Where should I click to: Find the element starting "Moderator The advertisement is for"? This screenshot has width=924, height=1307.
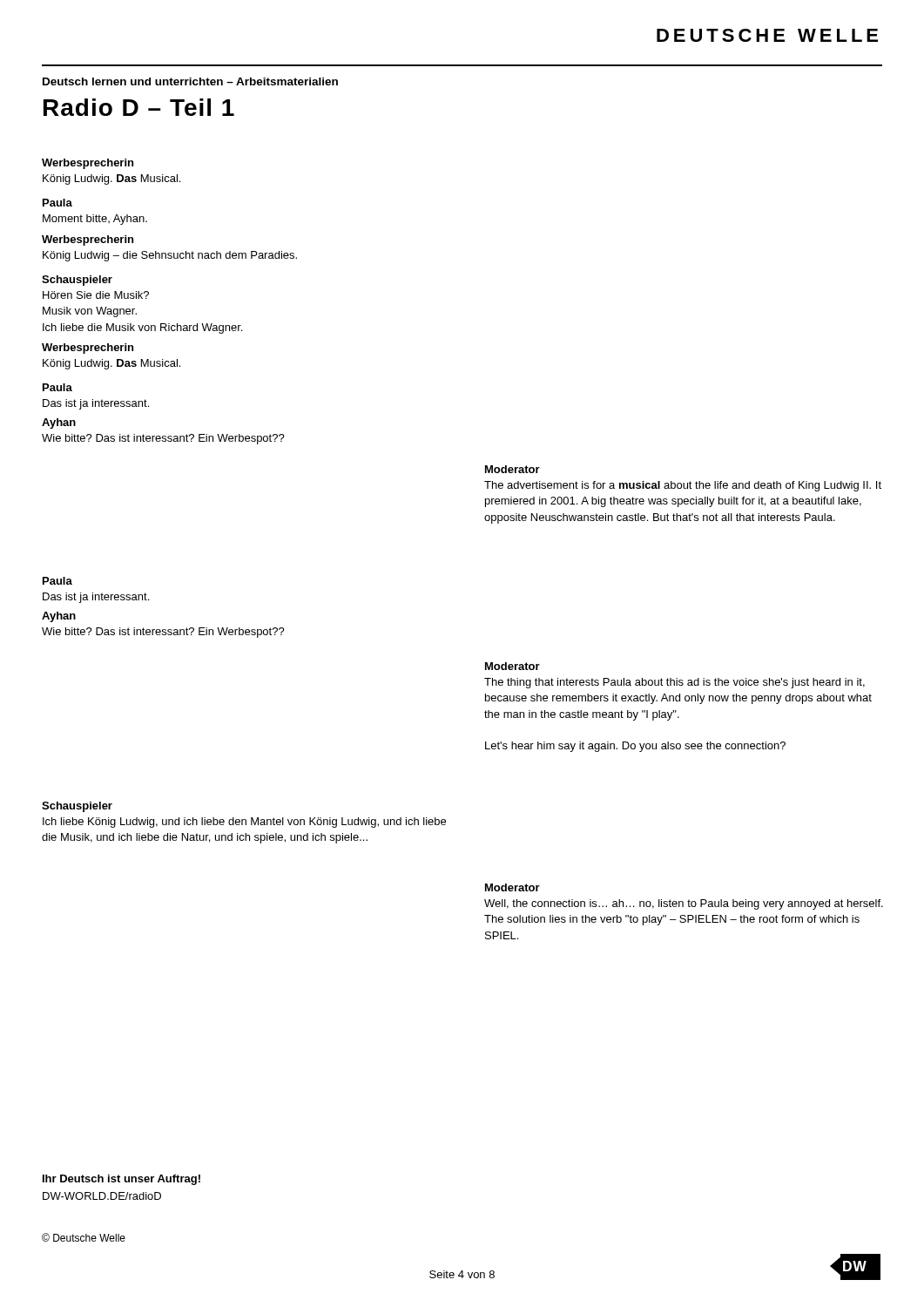point(683,493)
